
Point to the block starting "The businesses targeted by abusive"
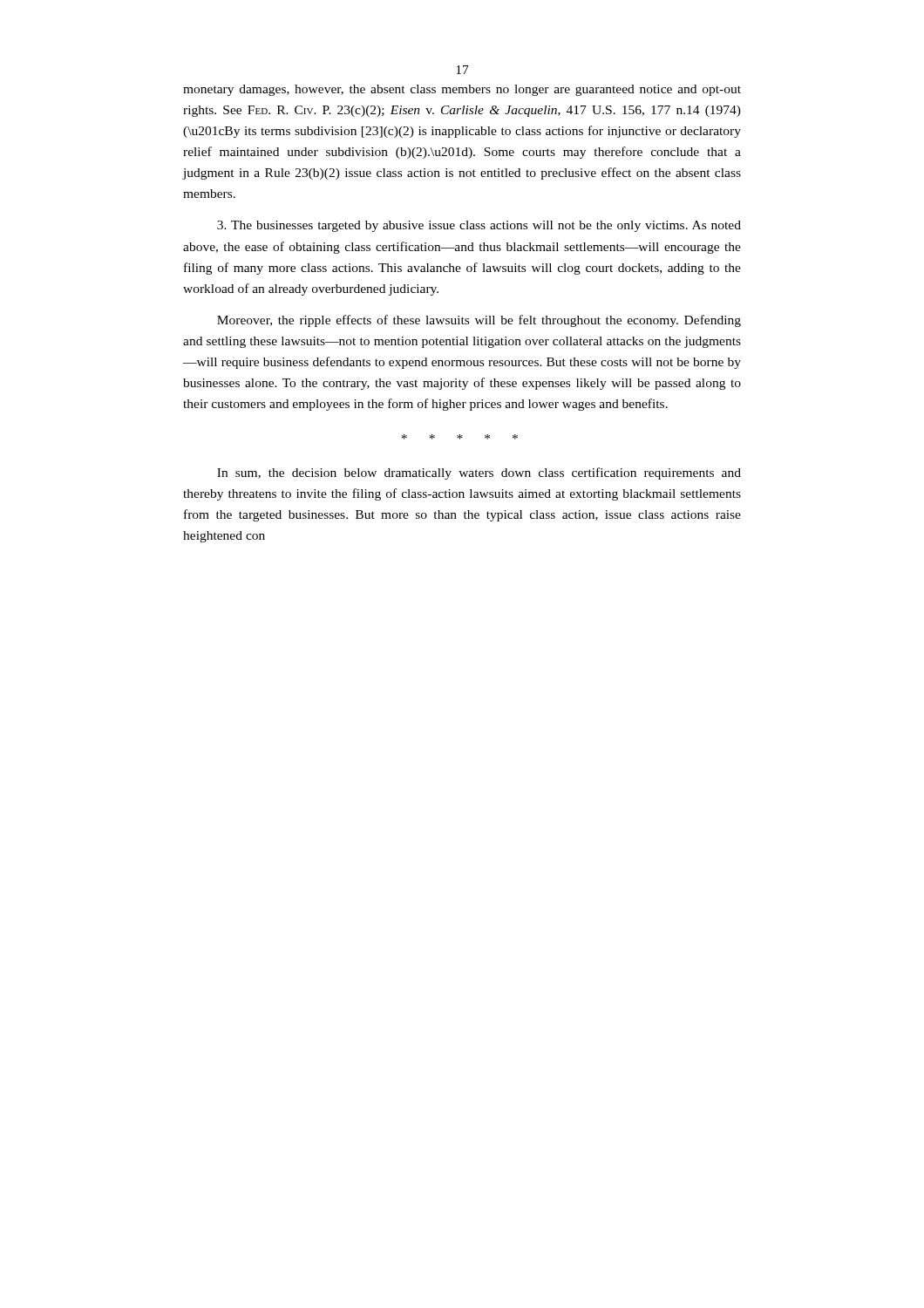pos(462,257)
